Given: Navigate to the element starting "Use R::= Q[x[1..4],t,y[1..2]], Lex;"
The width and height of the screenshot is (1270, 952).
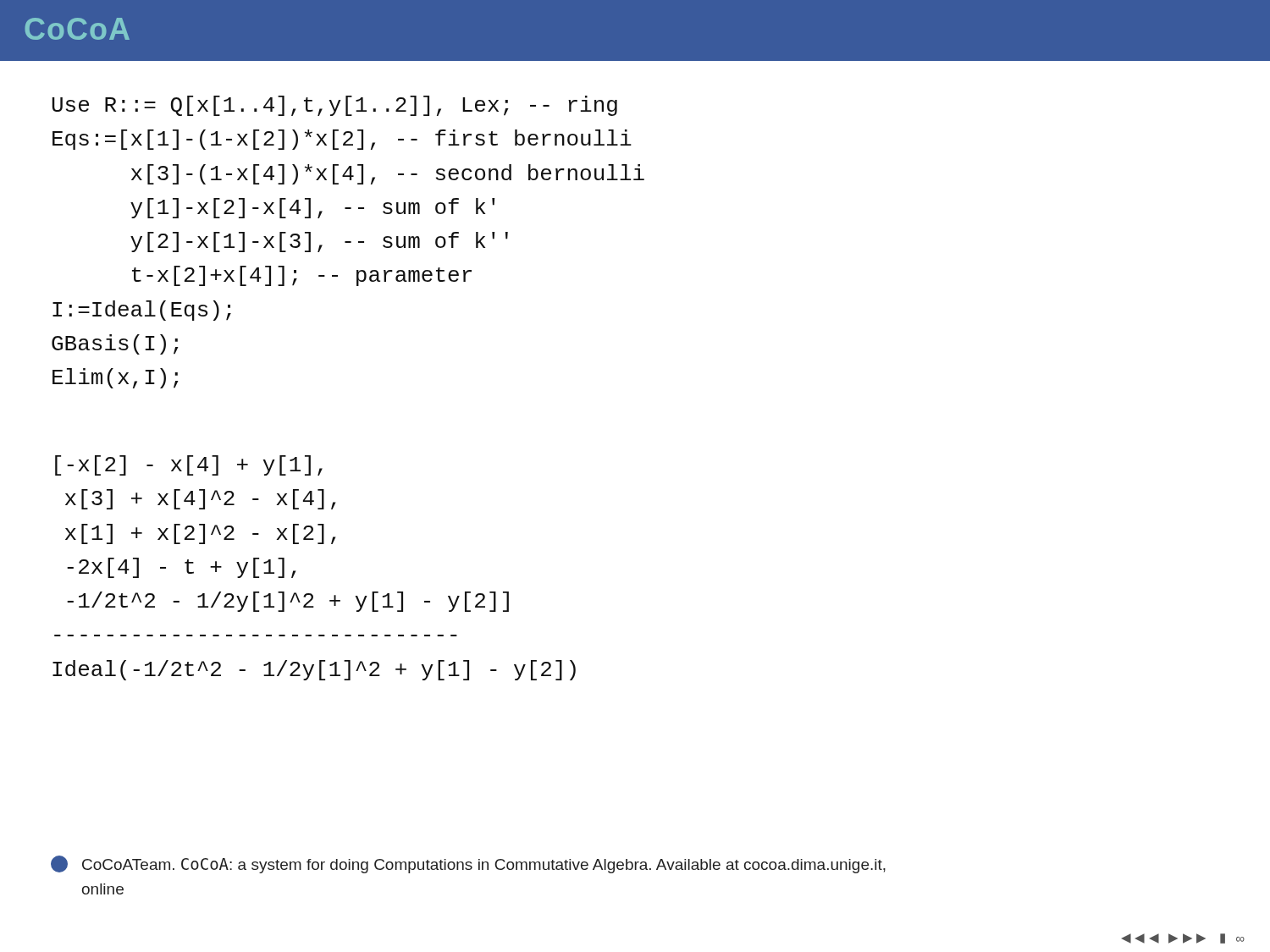Looking at the screenshot, I should 348,242.
